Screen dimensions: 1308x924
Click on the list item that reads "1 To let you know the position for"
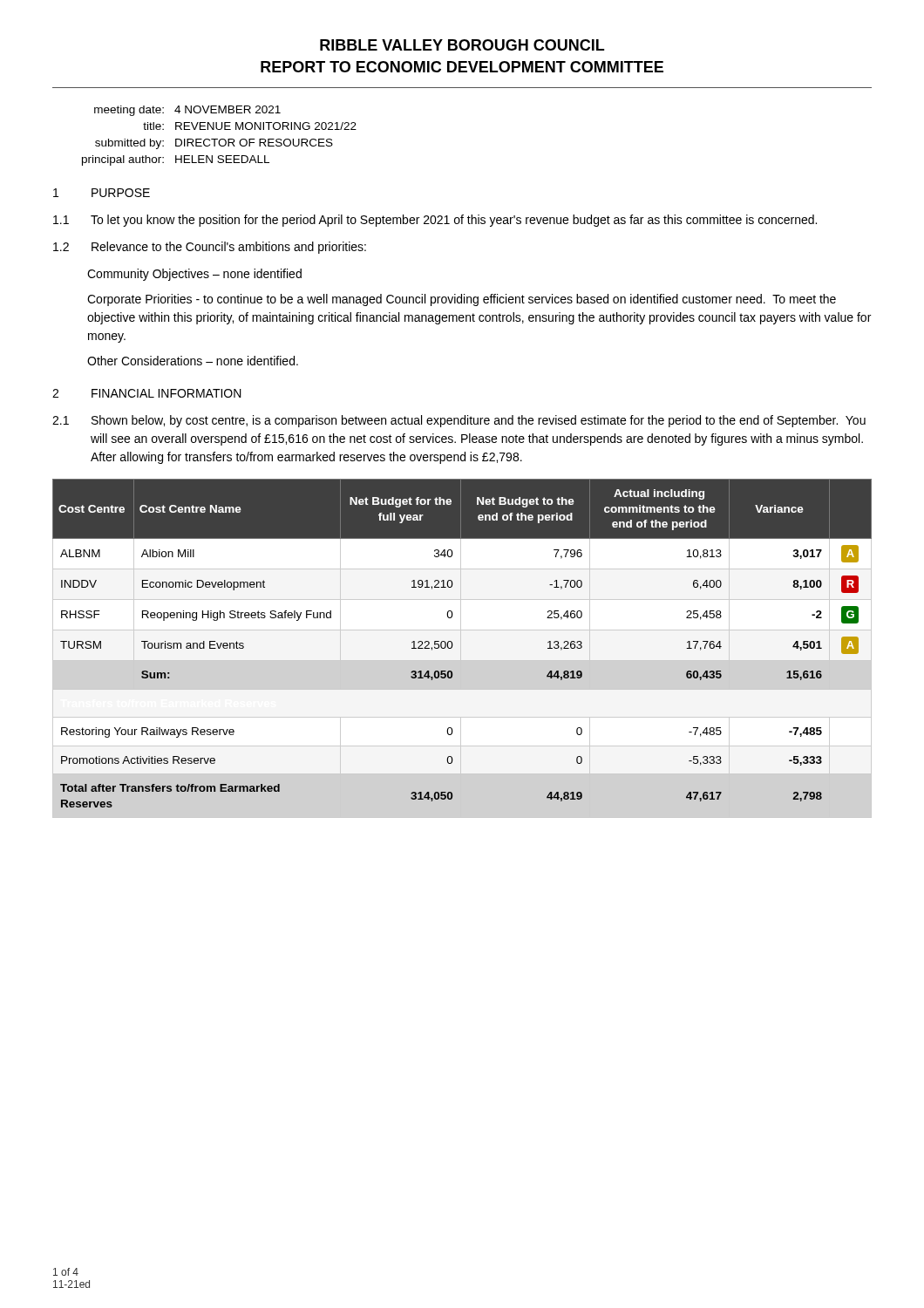459,221
